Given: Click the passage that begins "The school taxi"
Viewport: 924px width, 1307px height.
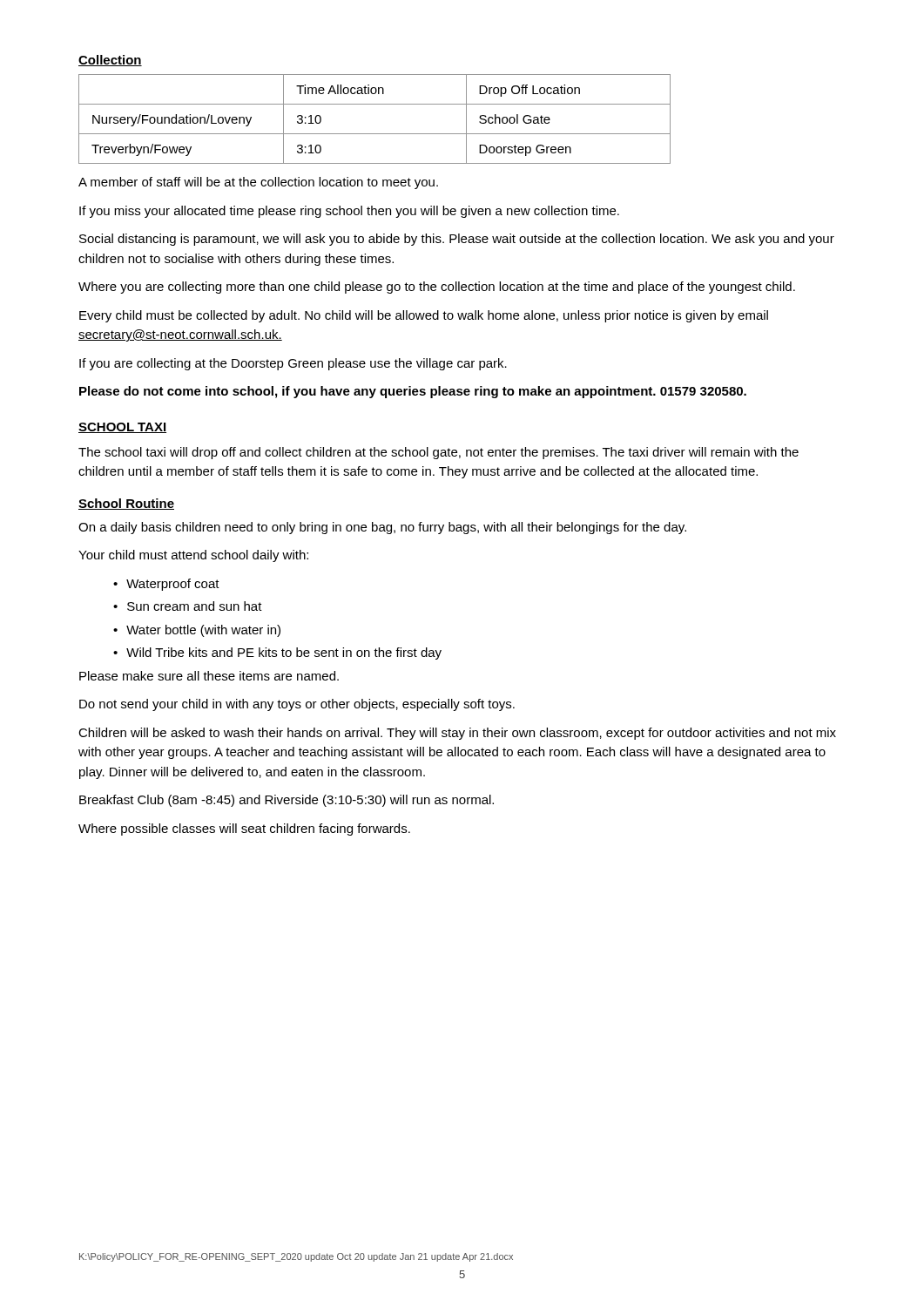Looking at the screenshot, I should click(x=439, y=461).
